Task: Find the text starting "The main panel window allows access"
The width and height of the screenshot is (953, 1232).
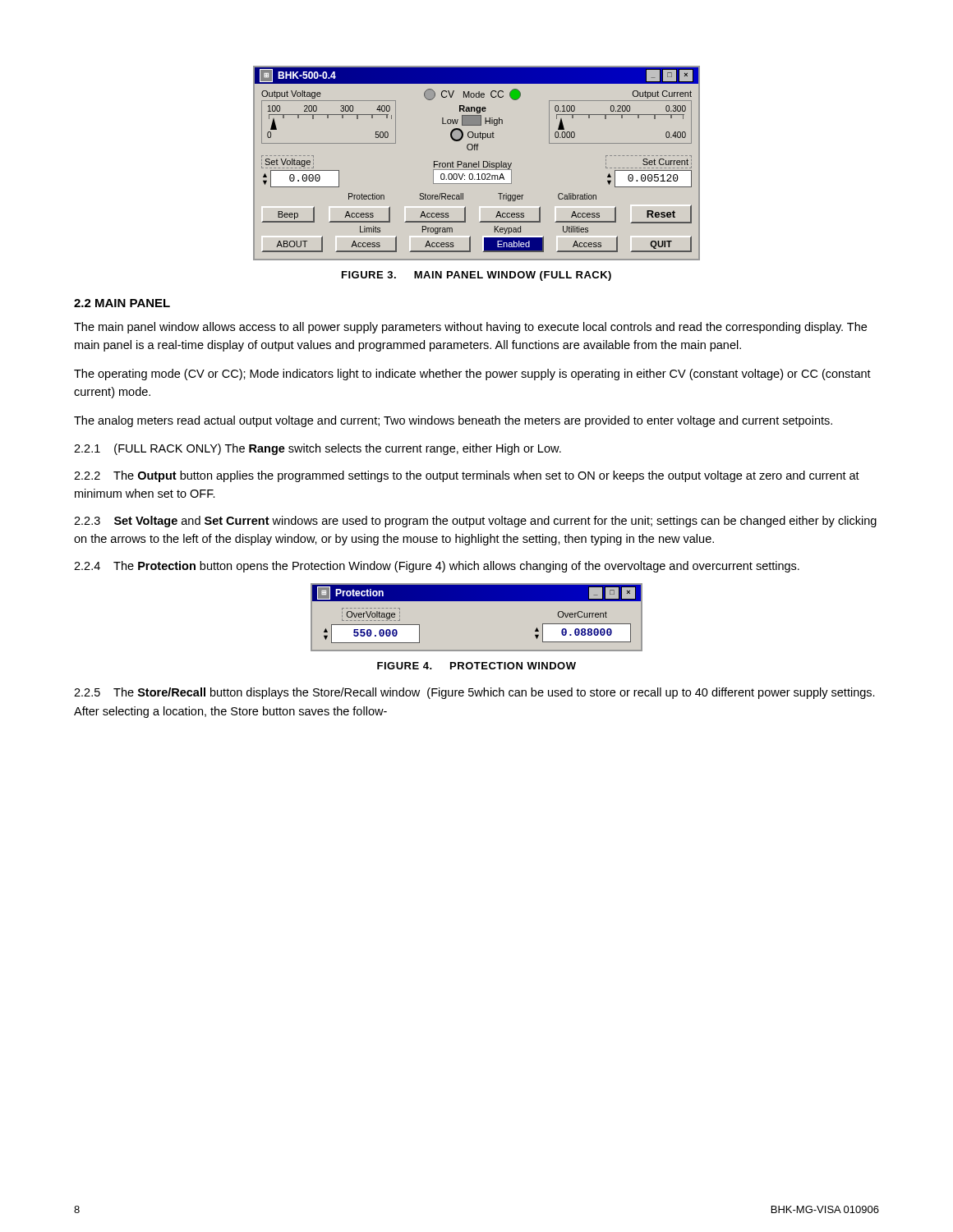Action: pos(471,336)
